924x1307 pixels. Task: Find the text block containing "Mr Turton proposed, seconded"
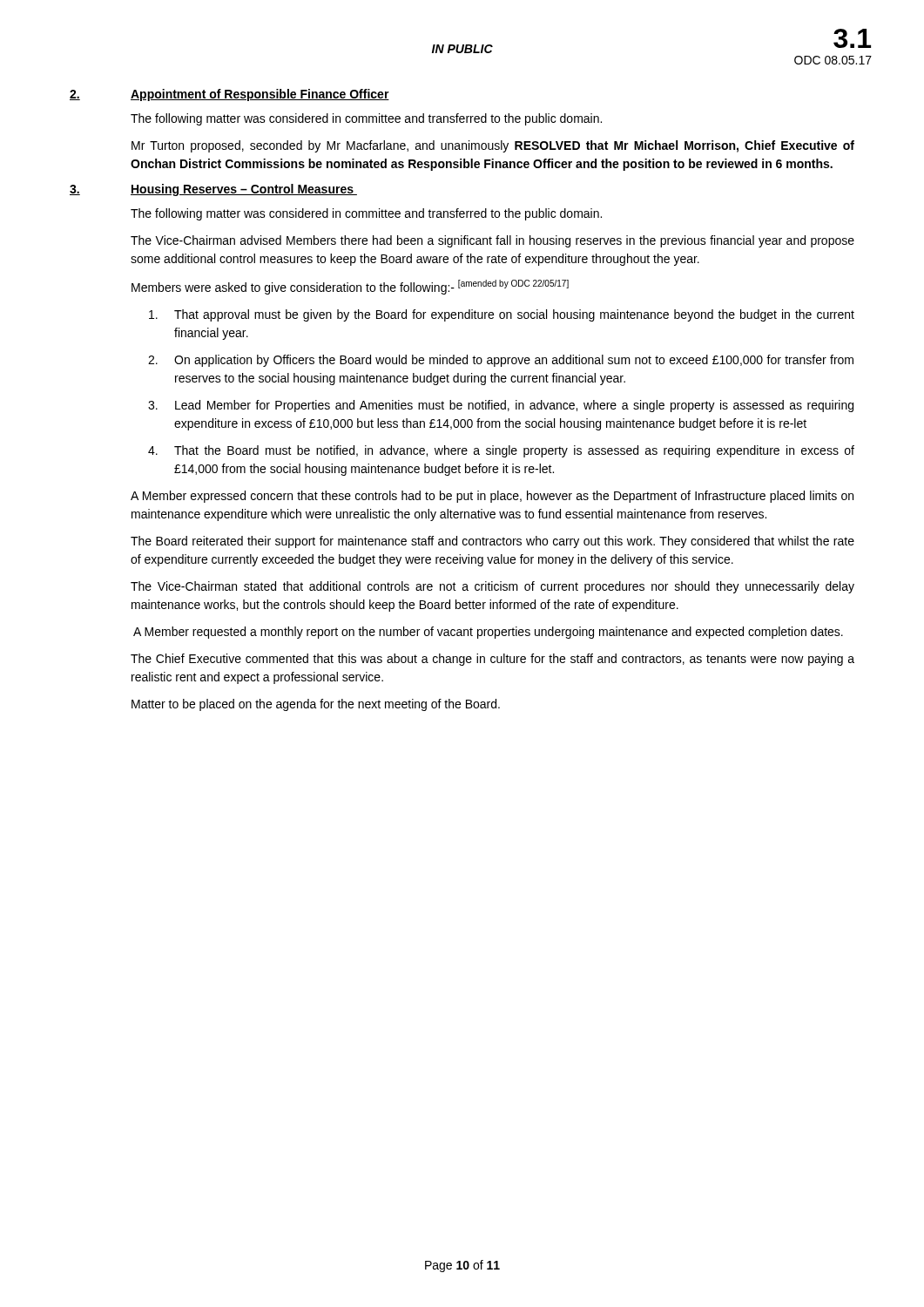492,155
